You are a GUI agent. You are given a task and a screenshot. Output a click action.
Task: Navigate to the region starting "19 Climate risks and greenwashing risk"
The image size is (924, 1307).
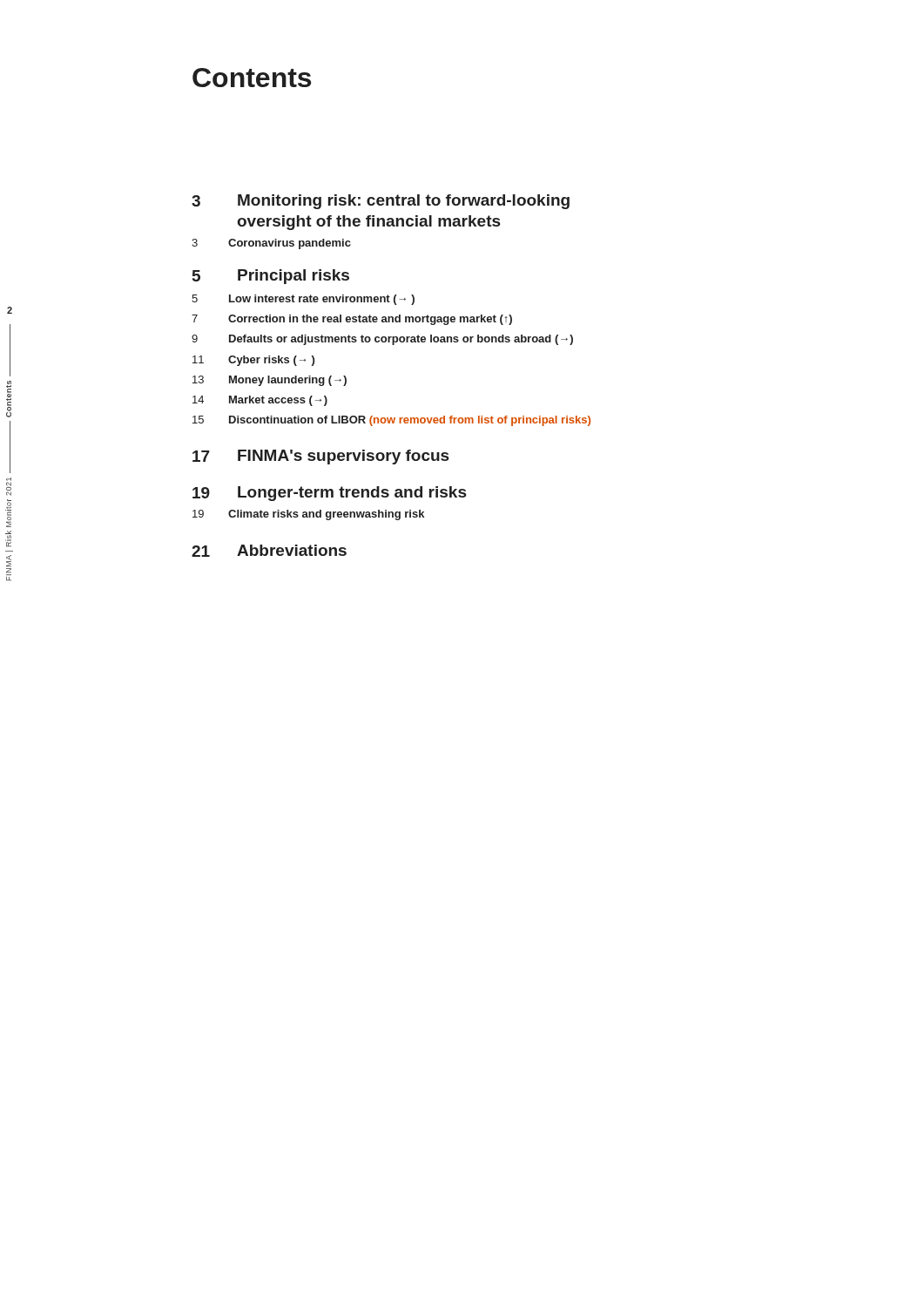click(x=308, y=515)
